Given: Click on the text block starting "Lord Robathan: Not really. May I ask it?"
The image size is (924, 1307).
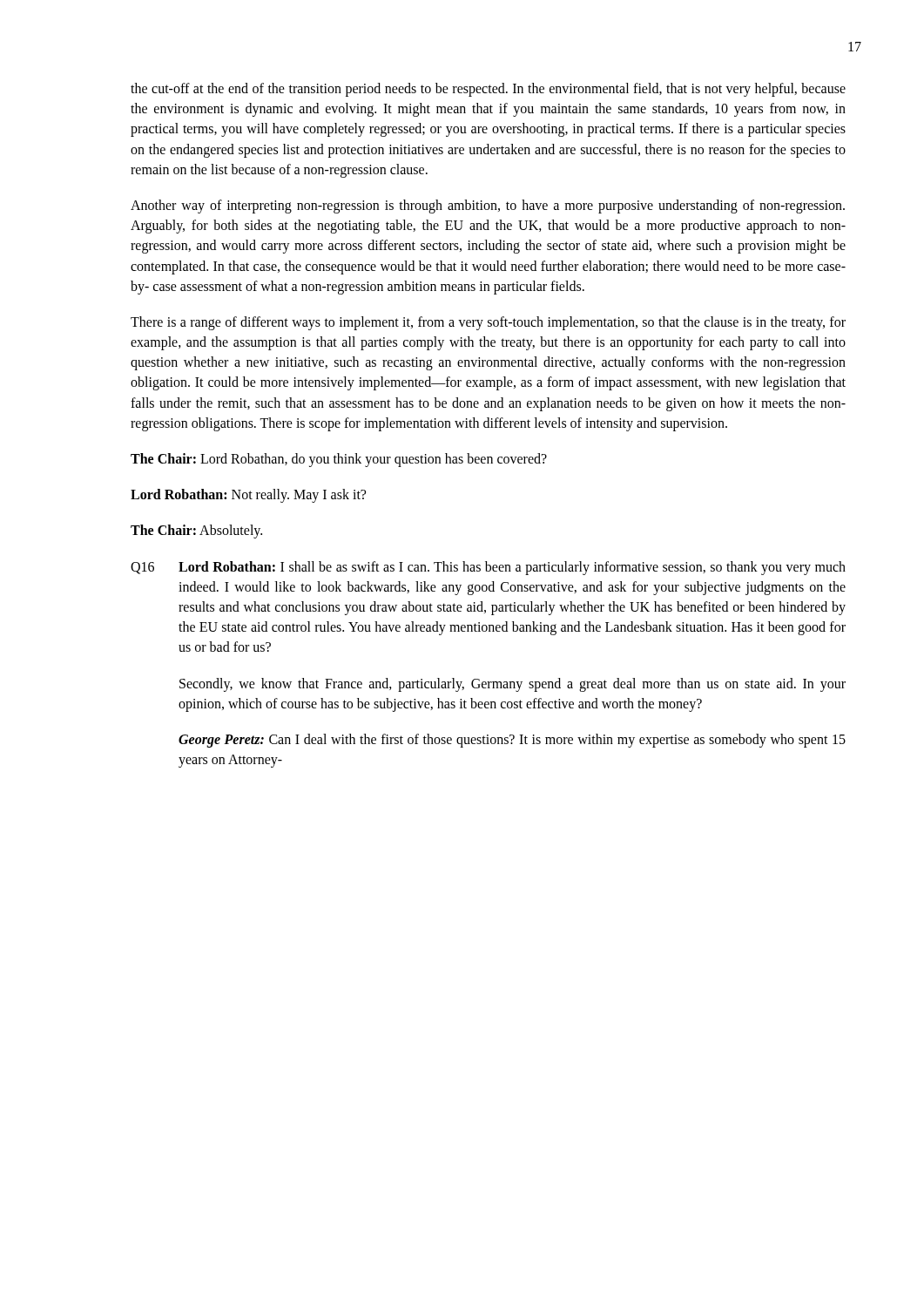Looking at the screenshot, I should [249, 495].
